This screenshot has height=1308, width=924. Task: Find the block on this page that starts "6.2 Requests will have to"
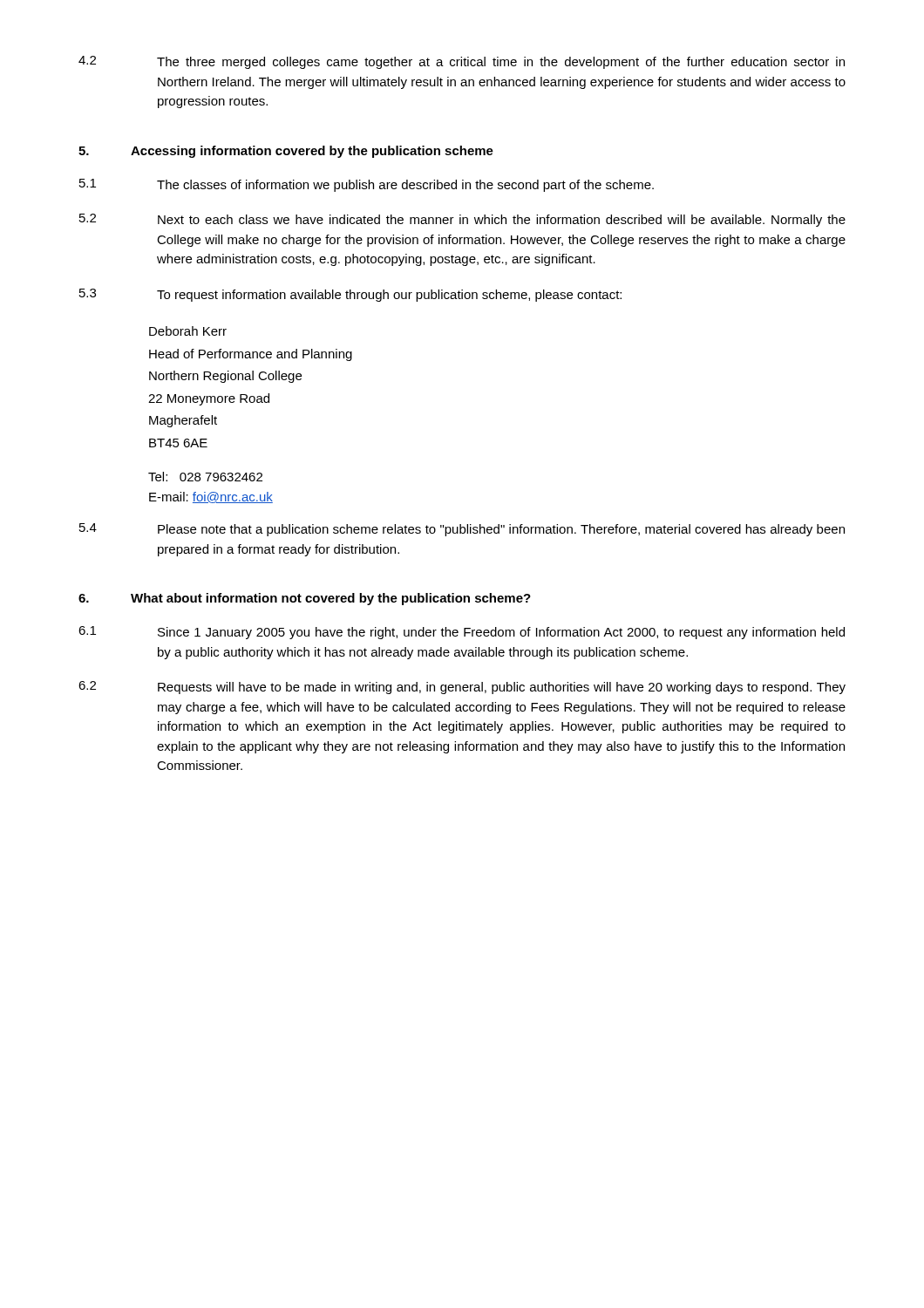click(x=462, y=727)
